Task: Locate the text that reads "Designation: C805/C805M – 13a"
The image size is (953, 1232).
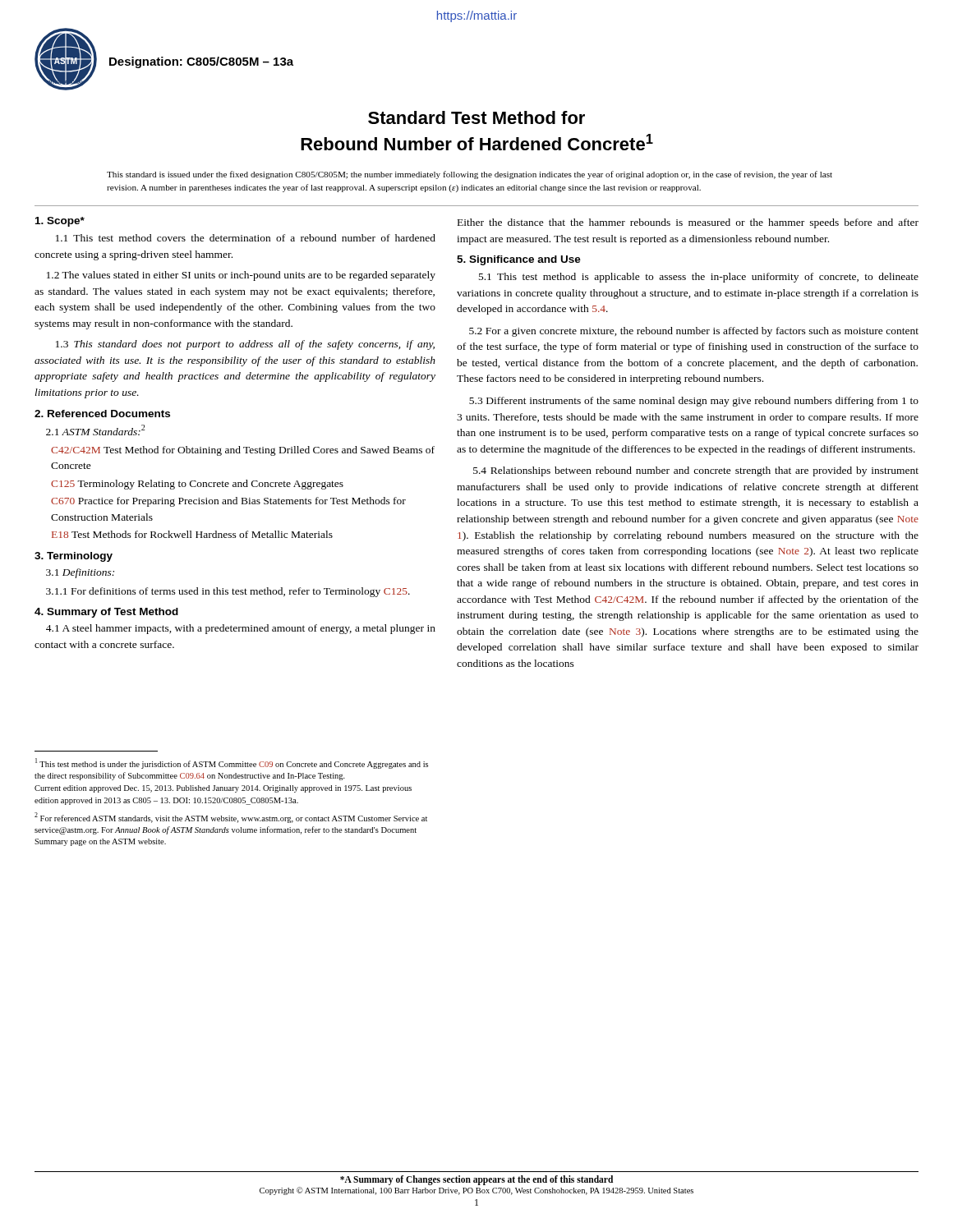Action: [201, 61]
